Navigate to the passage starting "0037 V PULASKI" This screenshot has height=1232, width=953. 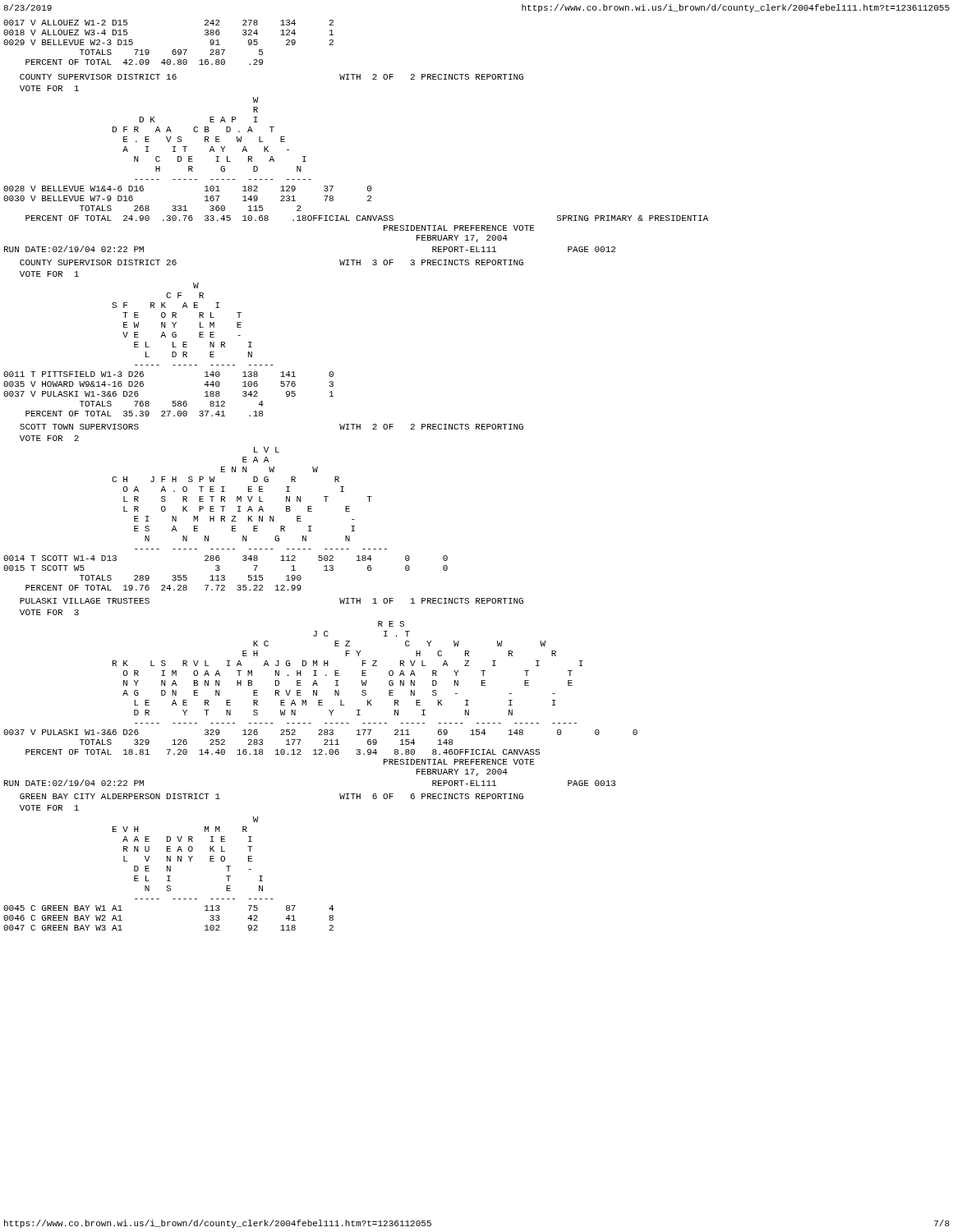[476, 752]
